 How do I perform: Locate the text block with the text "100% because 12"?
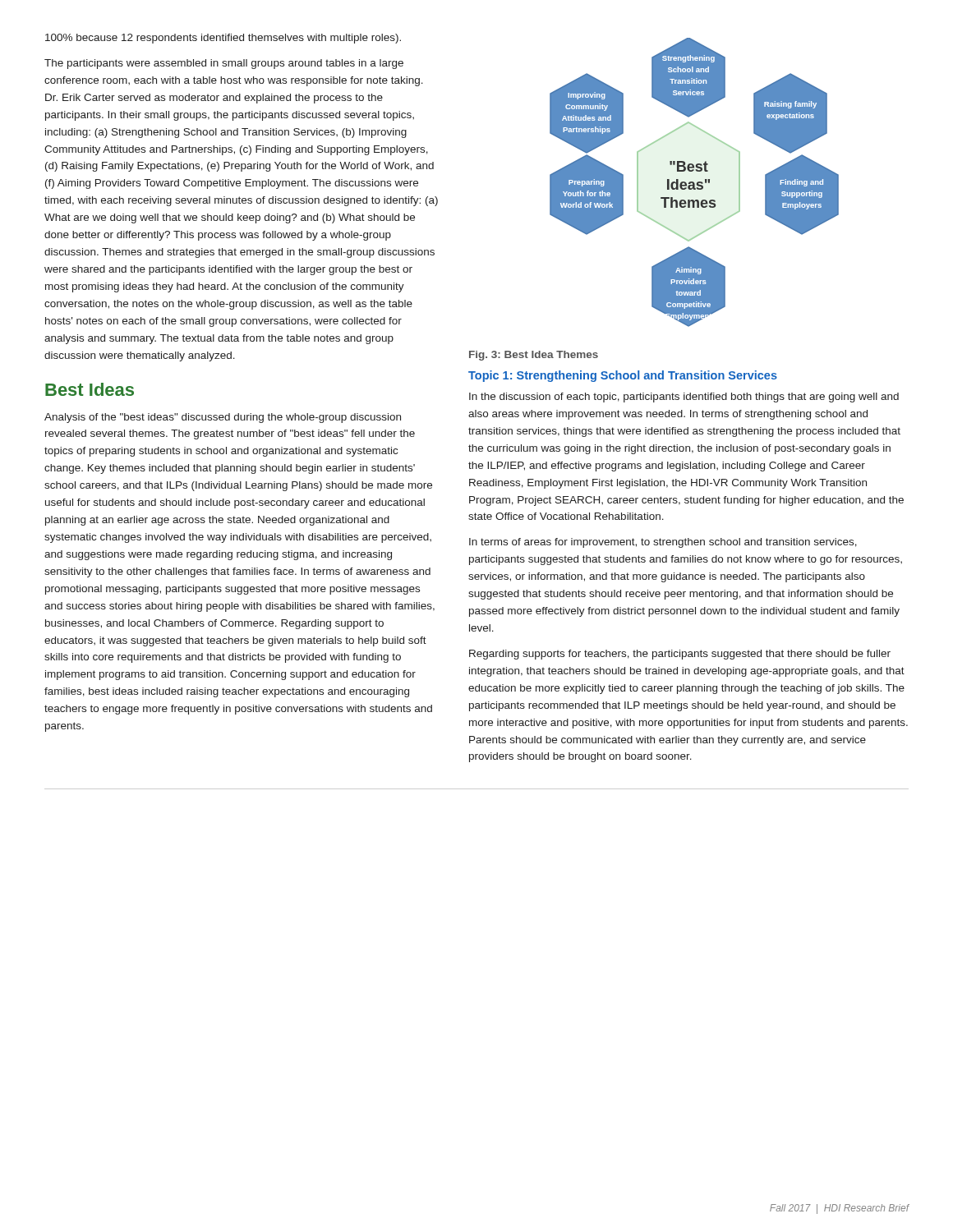[x=242, y=197]
